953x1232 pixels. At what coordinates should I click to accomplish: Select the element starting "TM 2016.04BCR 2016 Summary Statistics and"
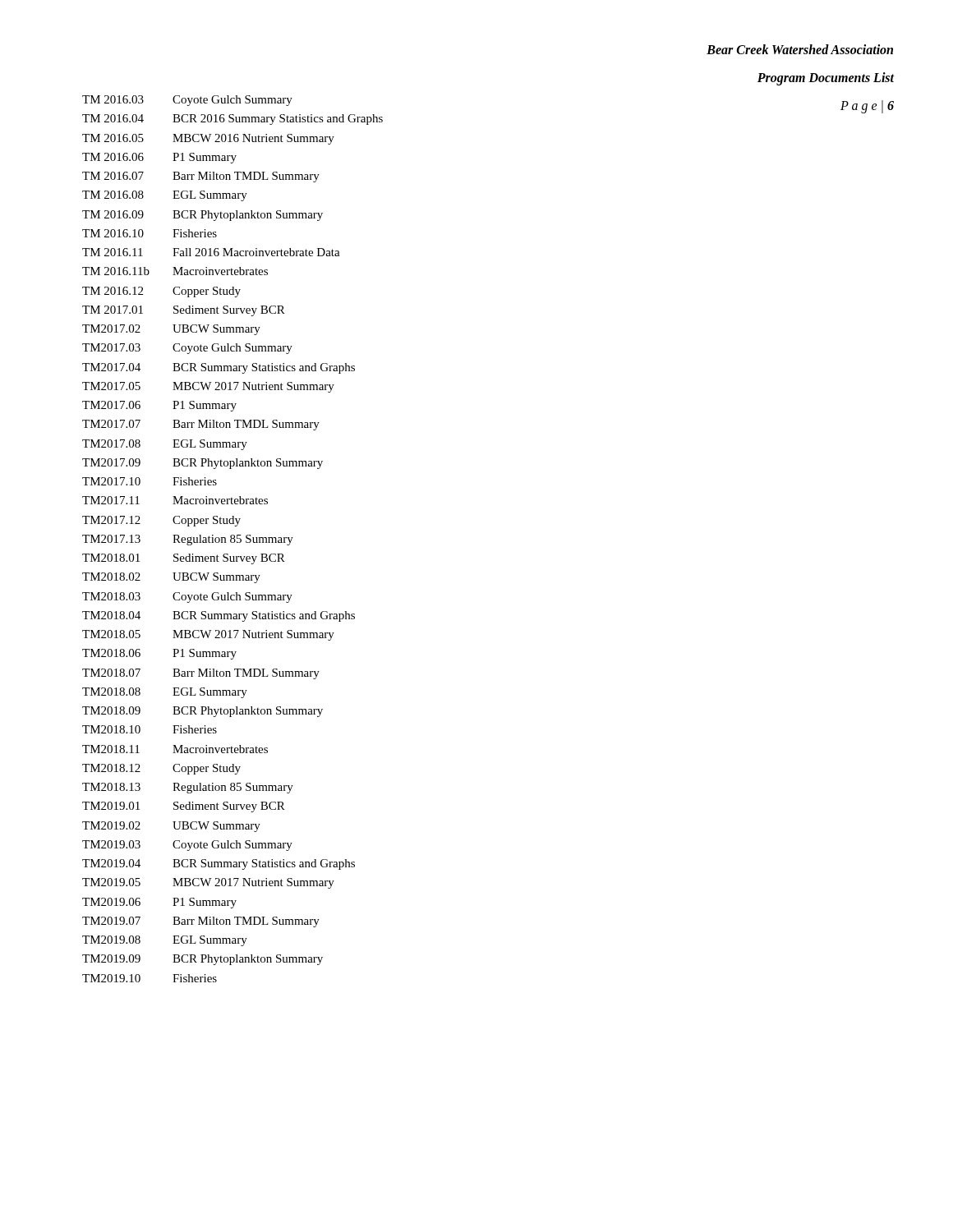[x=233, y=119]
